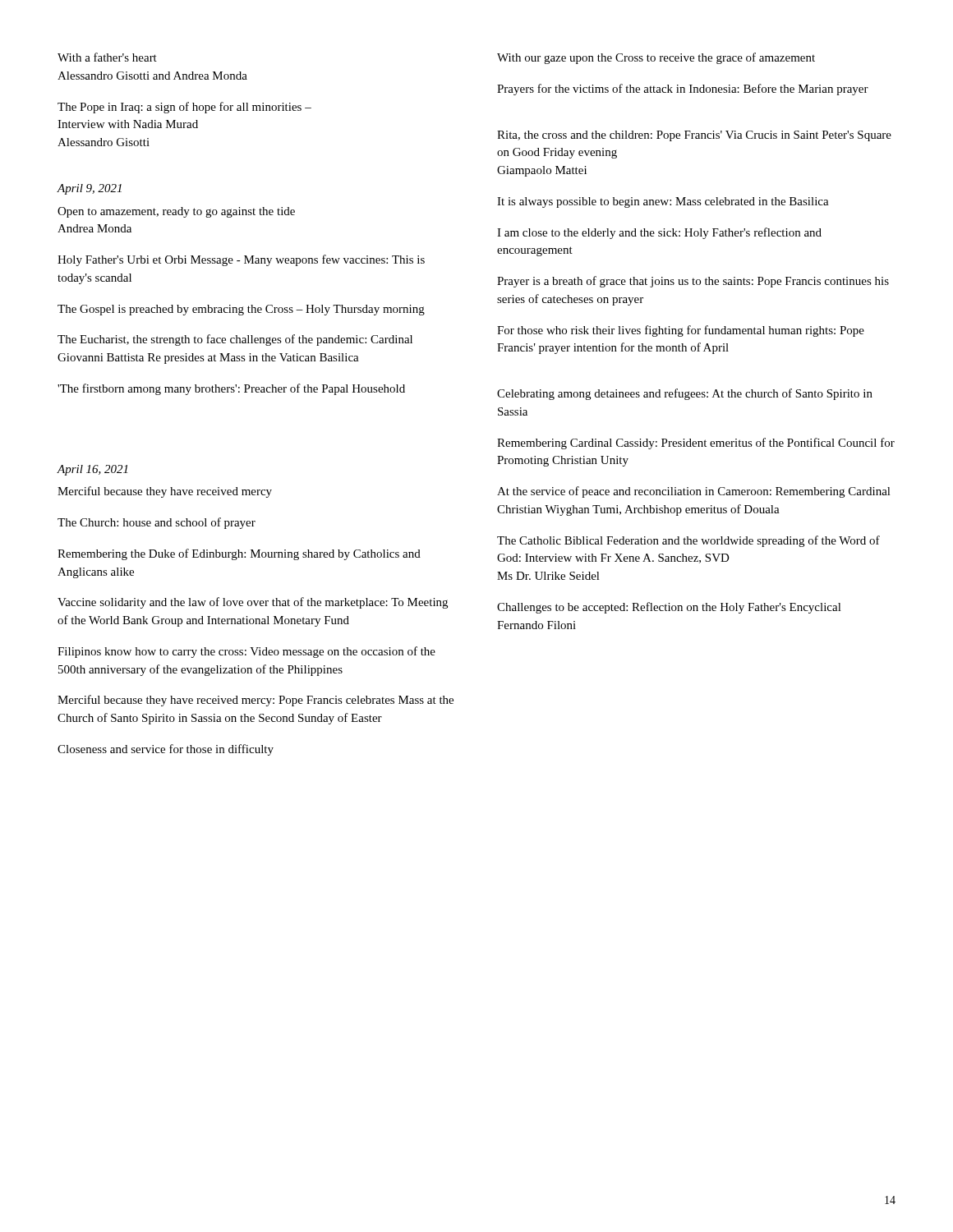Point to the block beginning "Filipinos know how to carry"
The image size is (953, 1232).
click(246, 660)
